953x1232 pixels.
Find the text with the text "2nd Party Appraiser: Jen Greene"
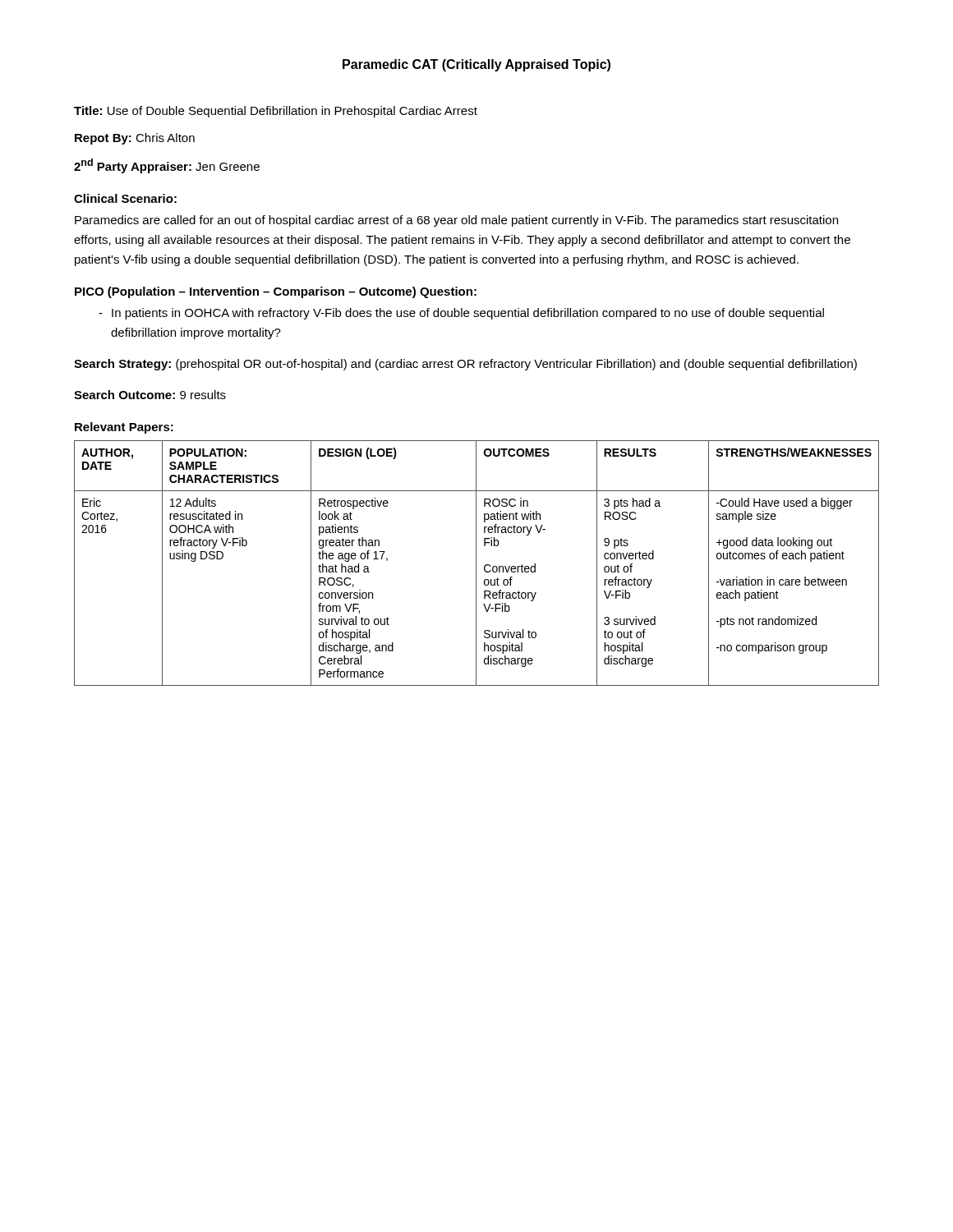pos(167,165)
